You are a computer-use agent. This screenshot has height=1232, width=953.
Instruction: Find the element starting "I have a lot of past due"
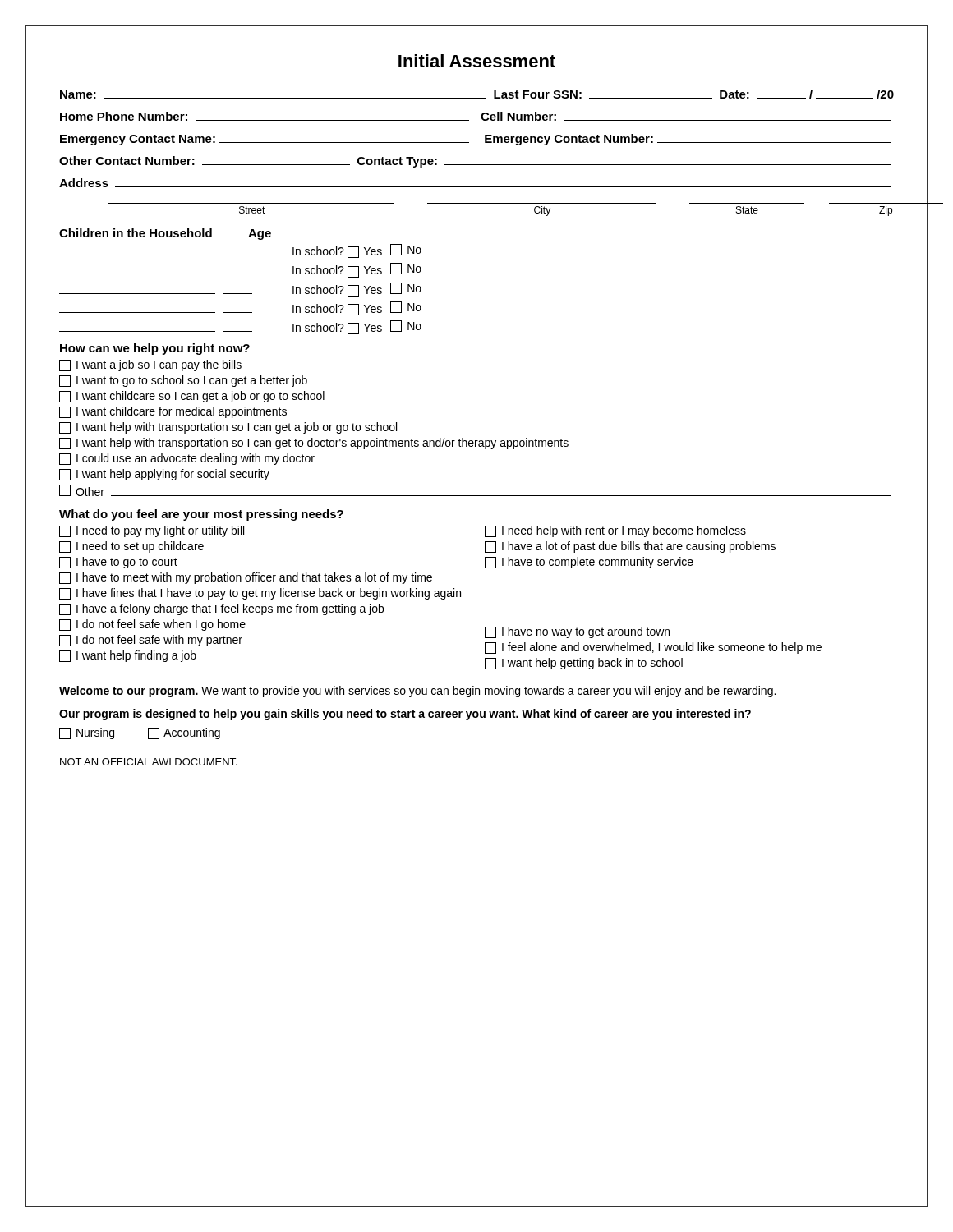click(630, 547)
